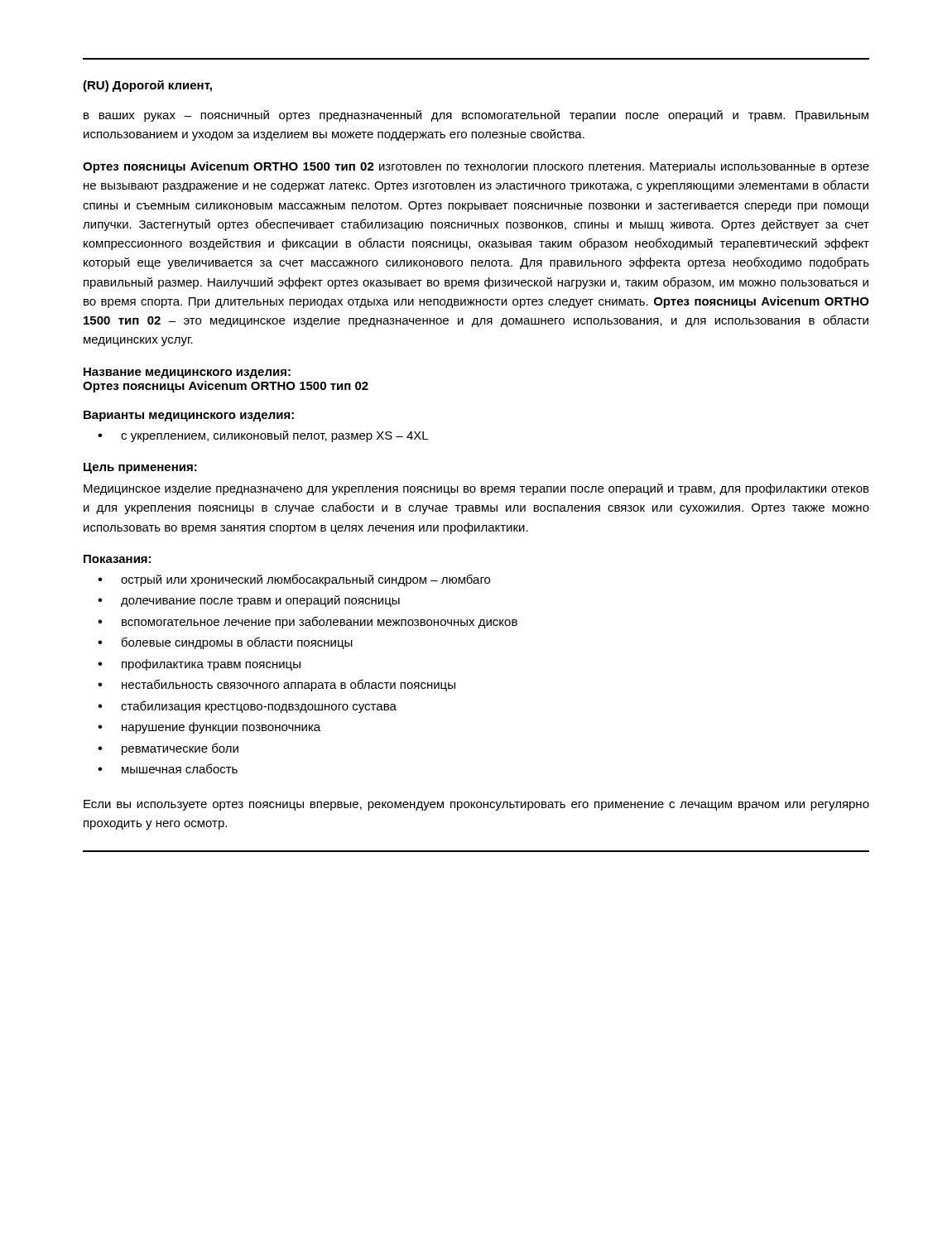Click the passage that begins "Ортез поясницы Avicenum ORTHO 1500 тип 02"

tap(476, 253)
